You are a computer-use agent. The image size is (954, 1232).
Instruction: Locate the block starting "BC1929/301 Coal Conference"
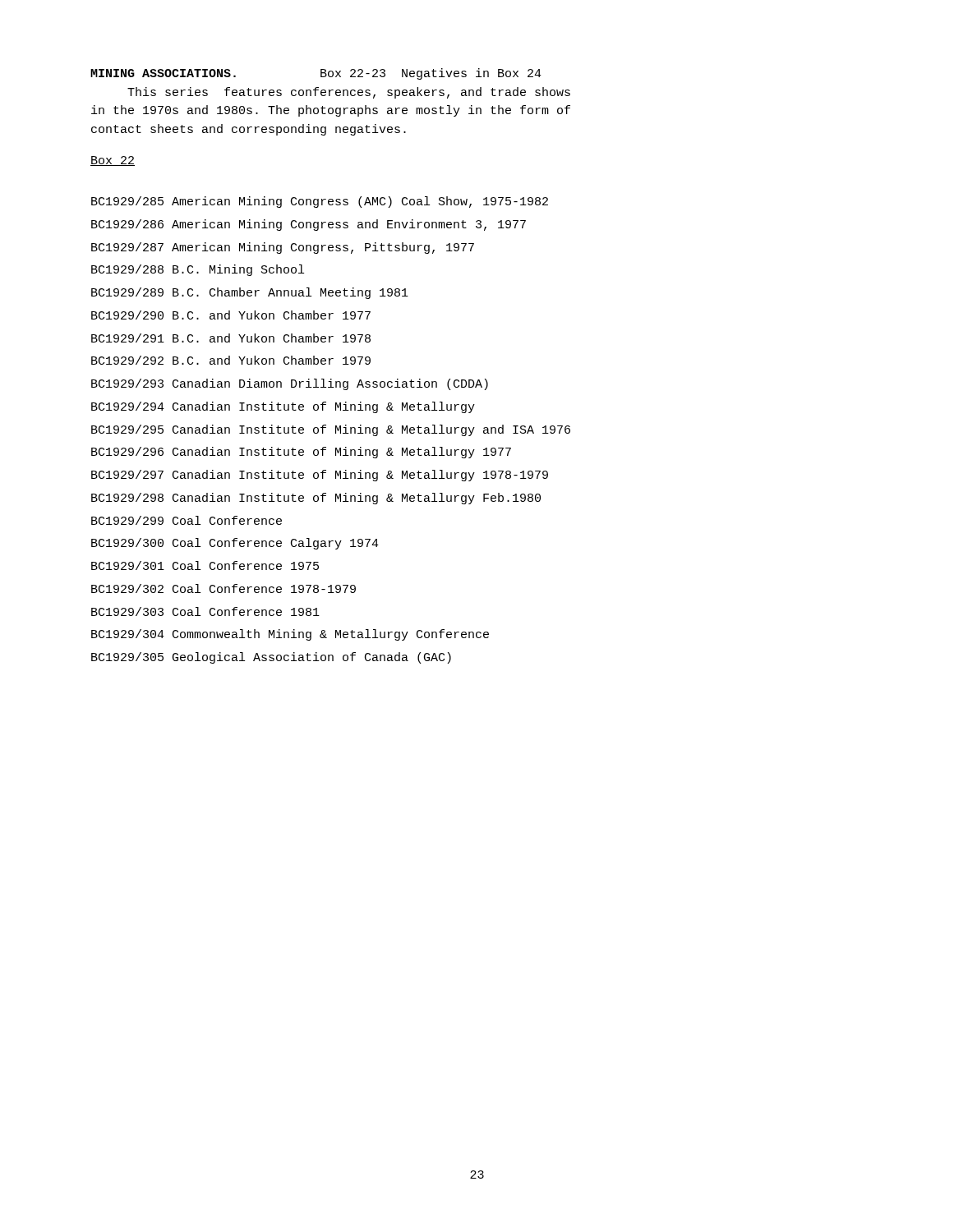(x=205, y=567)
